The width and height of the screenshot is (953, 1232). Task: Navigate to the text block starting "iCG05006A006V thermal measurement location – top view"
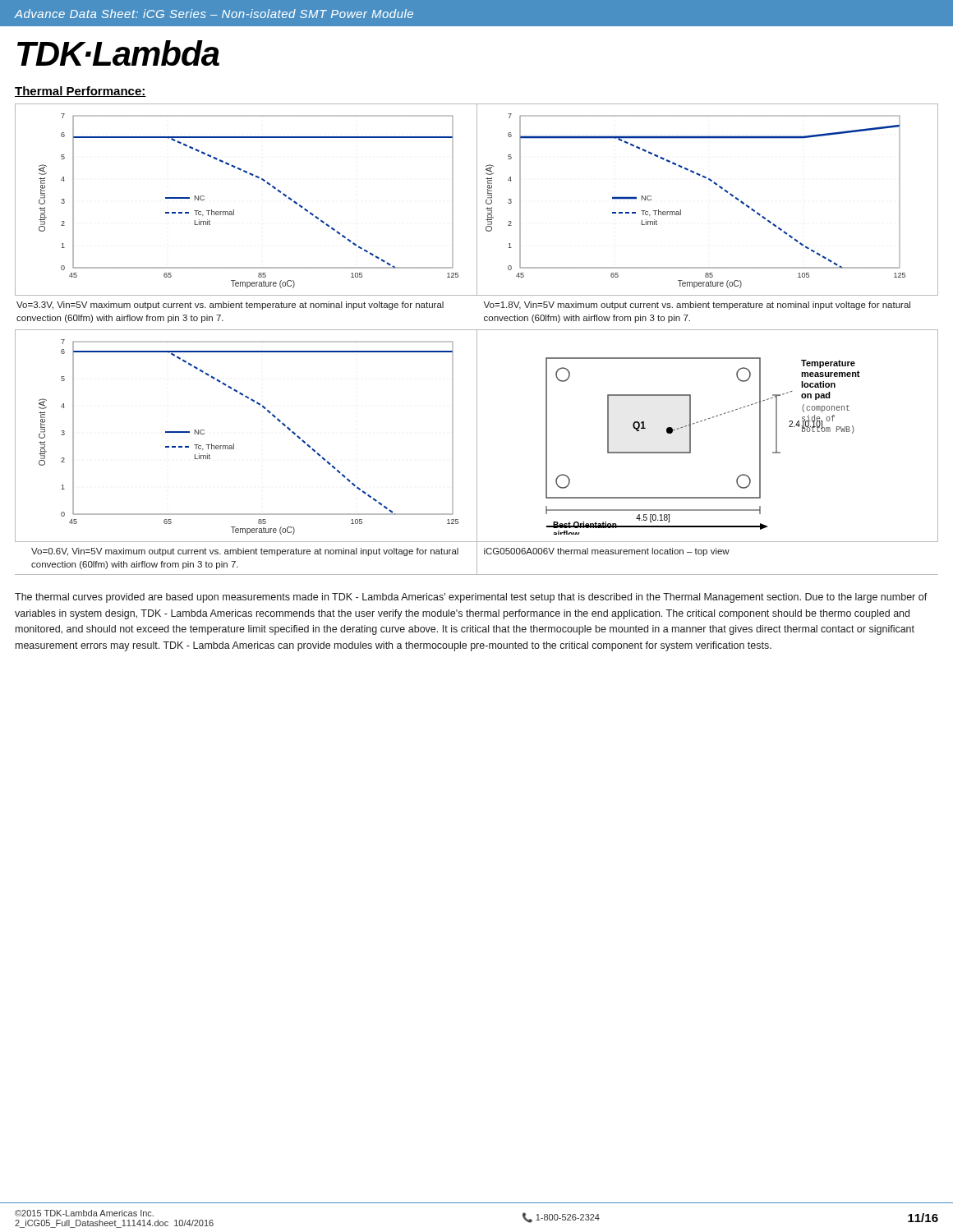point(606,551)
